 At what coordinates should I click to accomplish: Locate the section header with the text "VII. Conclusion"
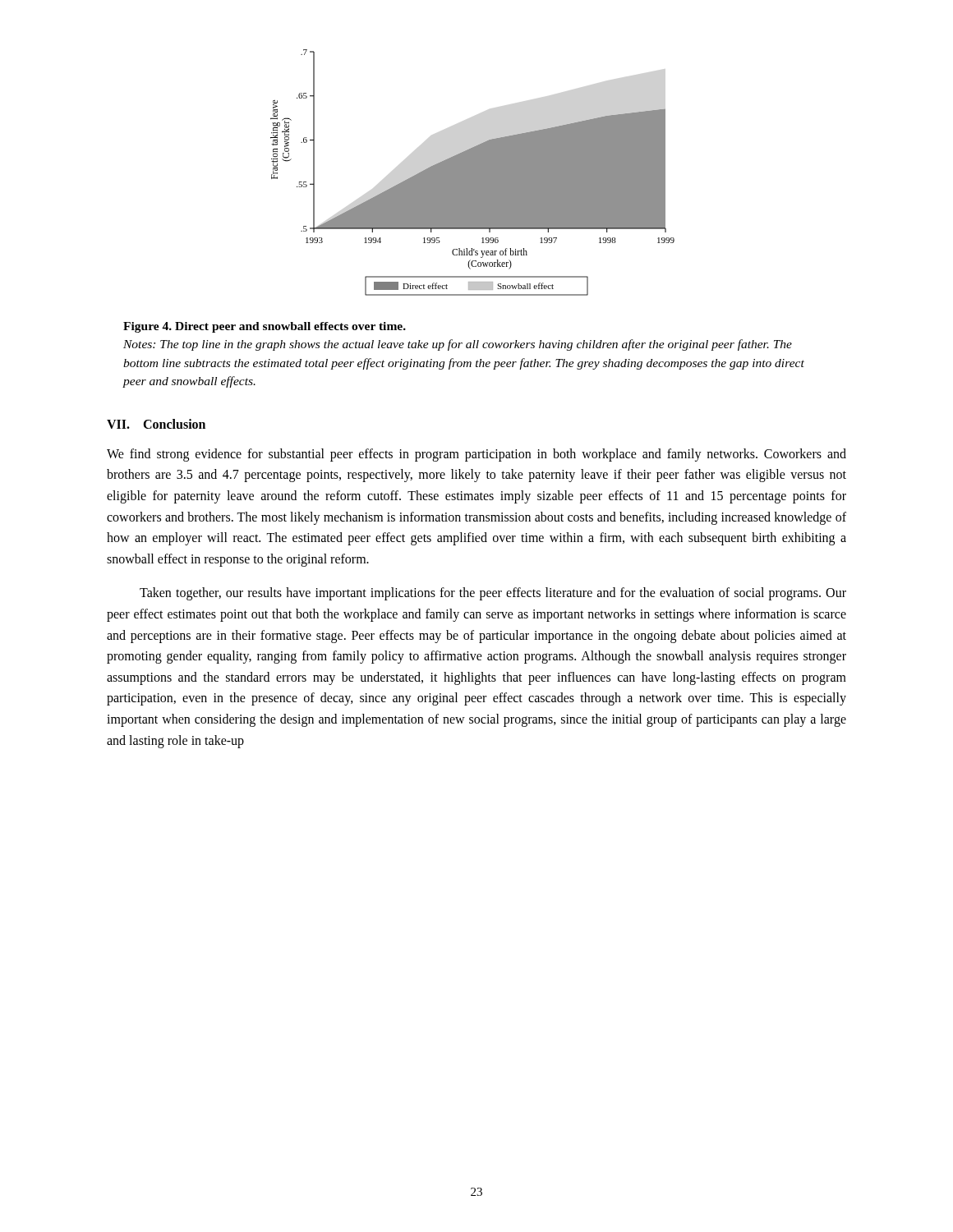[156, 424]
